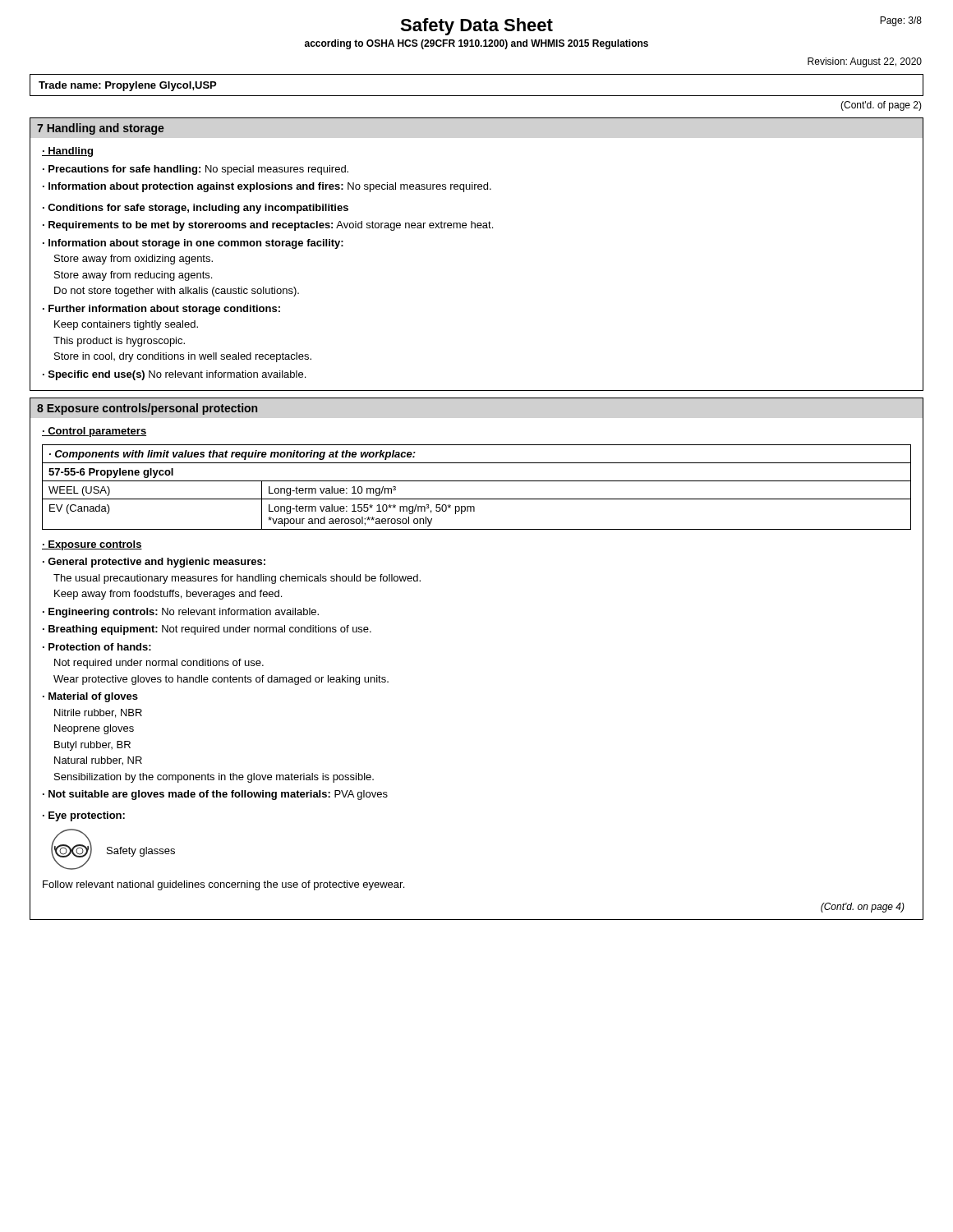Select the element starting "Safety glasses"
The image size is (953, 1232).
141,850
